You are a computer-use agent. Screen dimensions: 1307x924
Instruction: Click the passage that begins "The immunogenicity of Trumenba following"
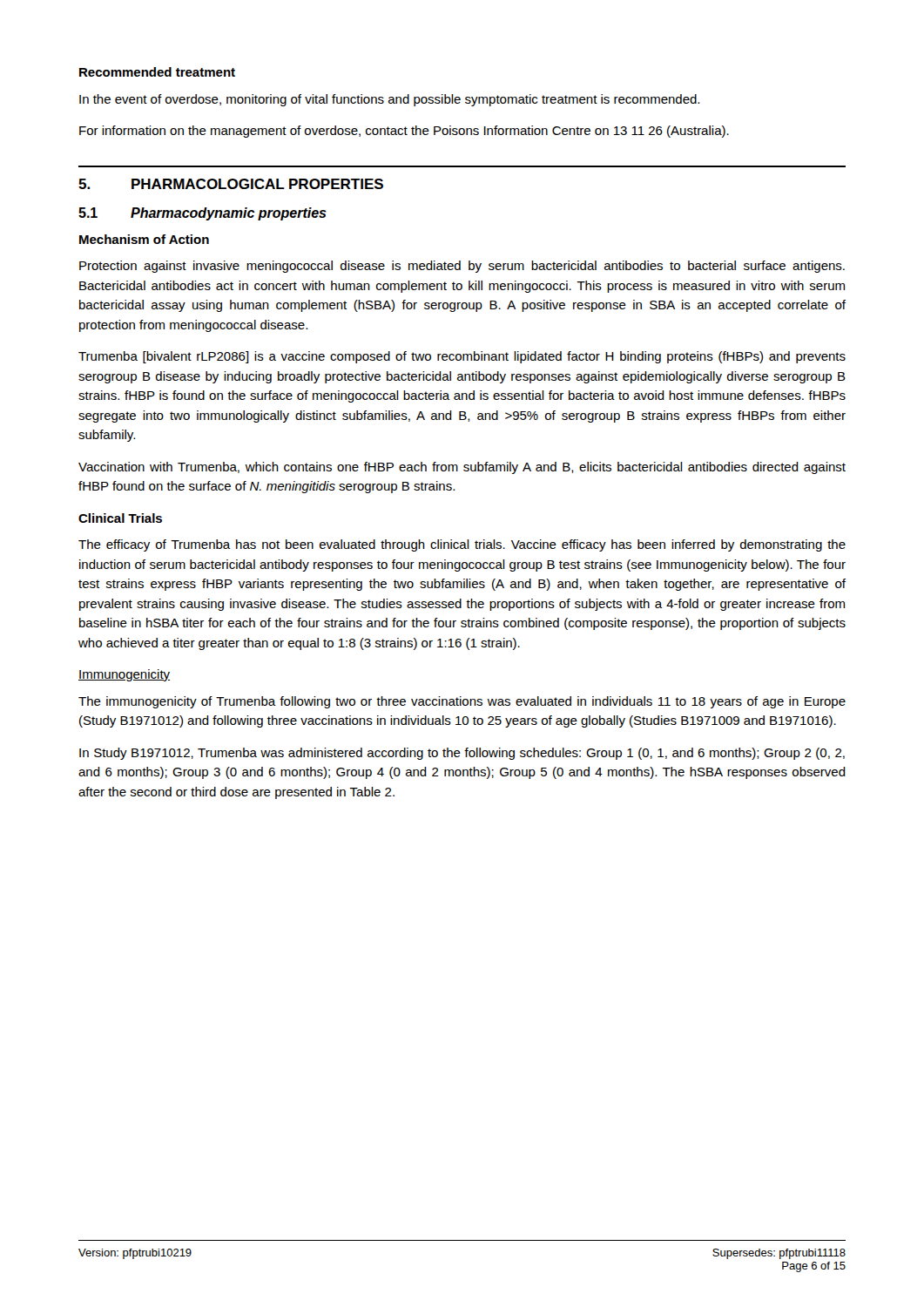click(462, 711)
